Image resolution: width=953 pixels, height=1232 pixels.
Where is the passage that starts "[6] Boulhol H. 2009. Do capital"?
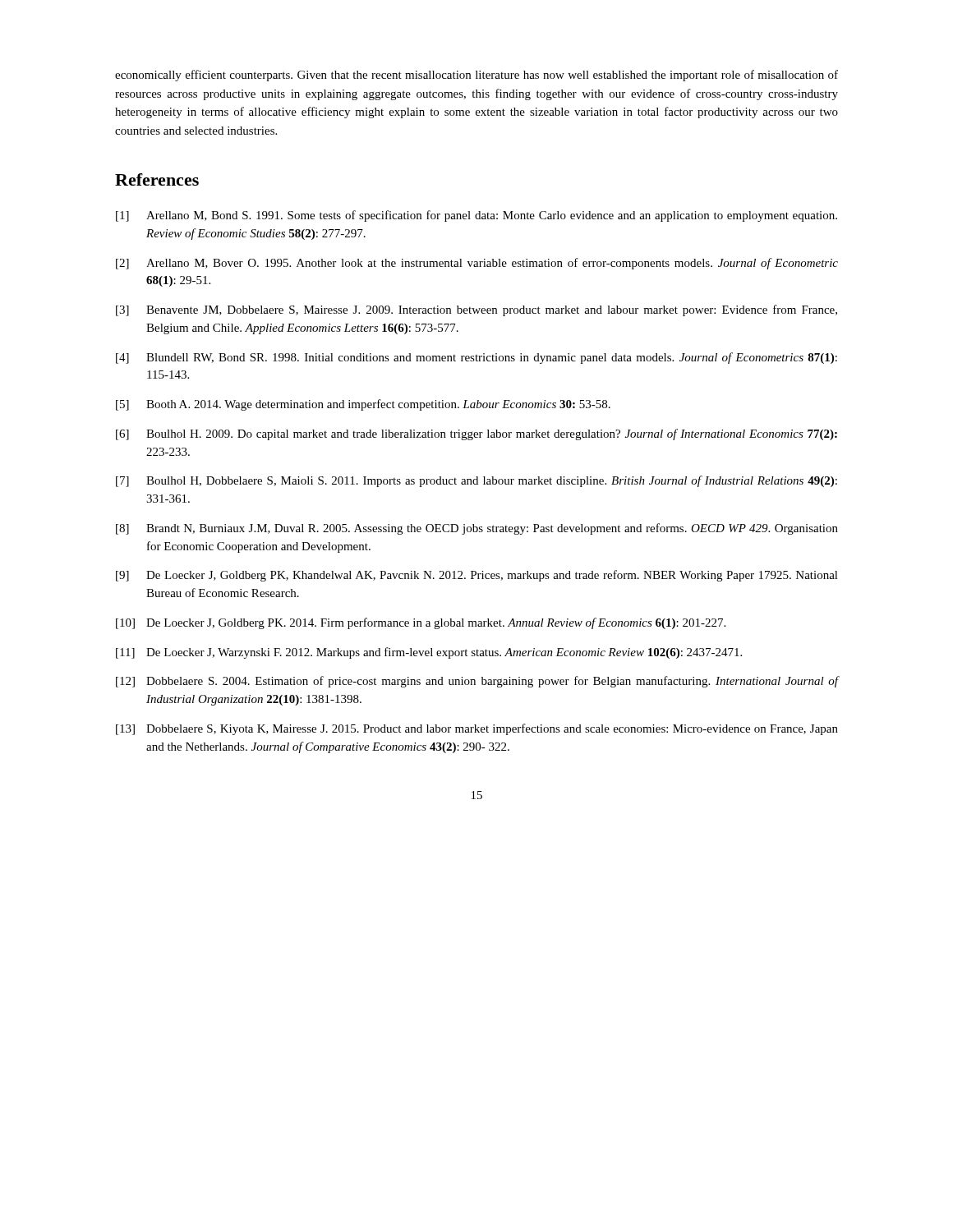click(476, 443)
